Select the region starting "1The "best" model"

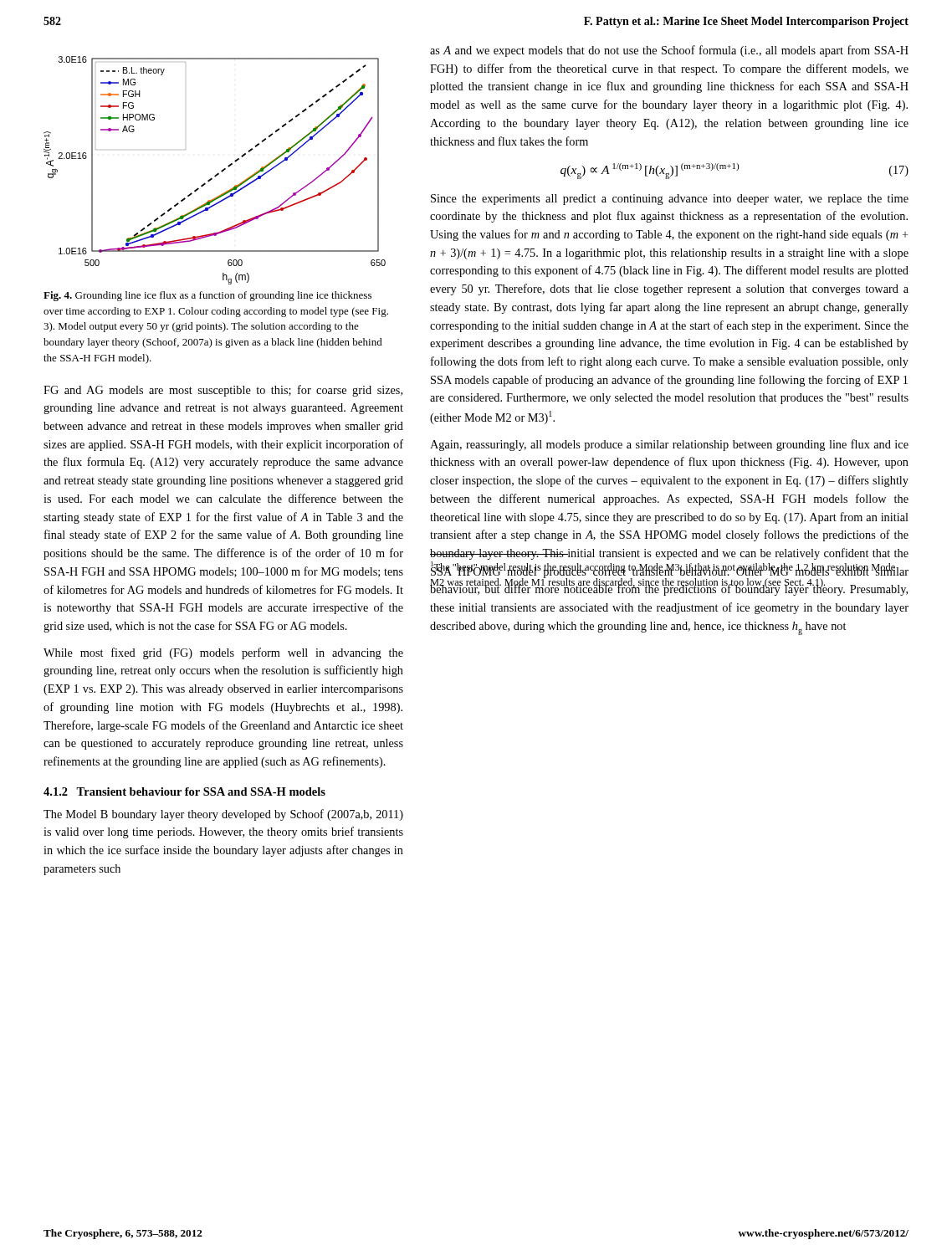pos(663,574)
